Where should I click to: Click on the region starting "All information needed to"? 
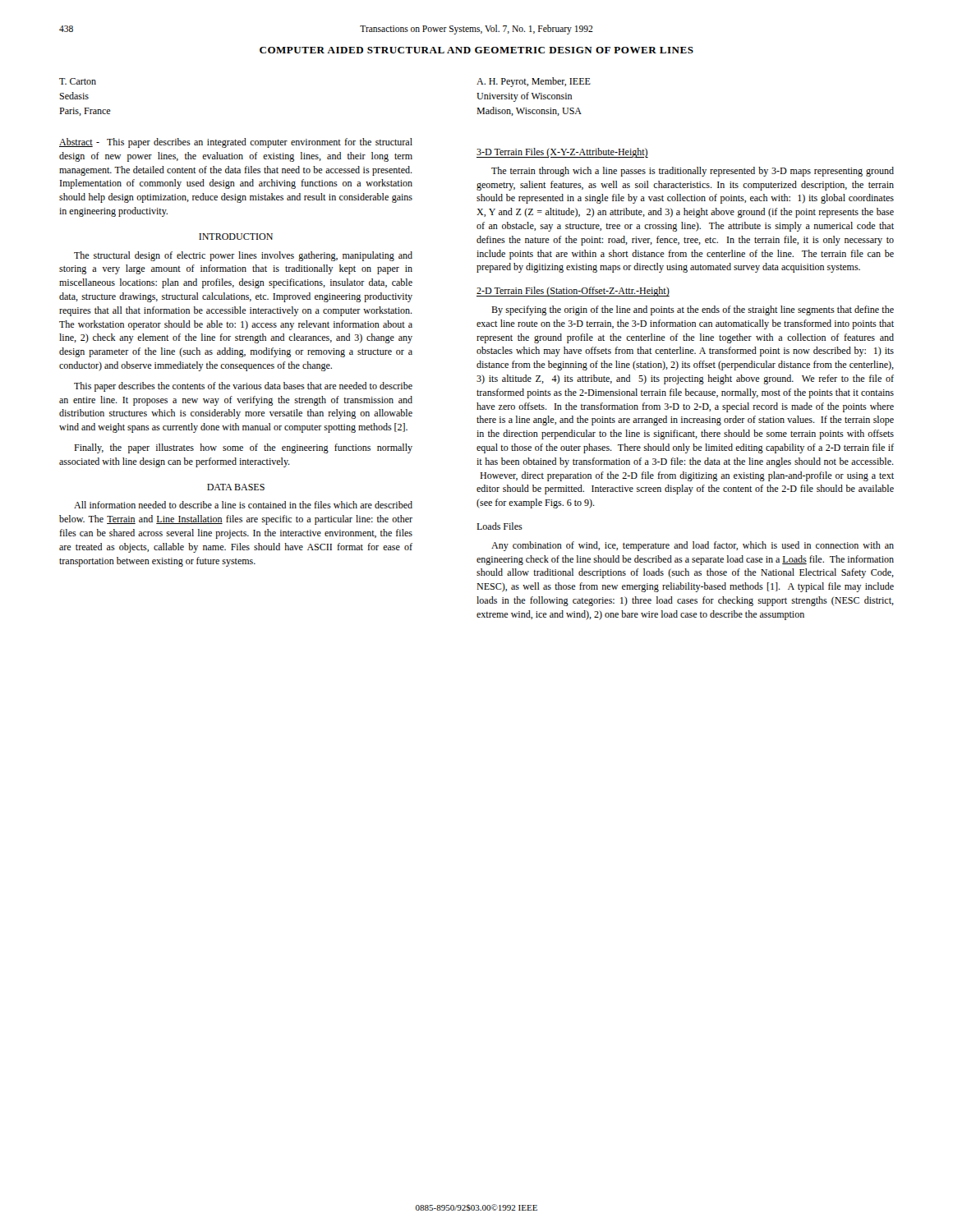click(236, 533)
